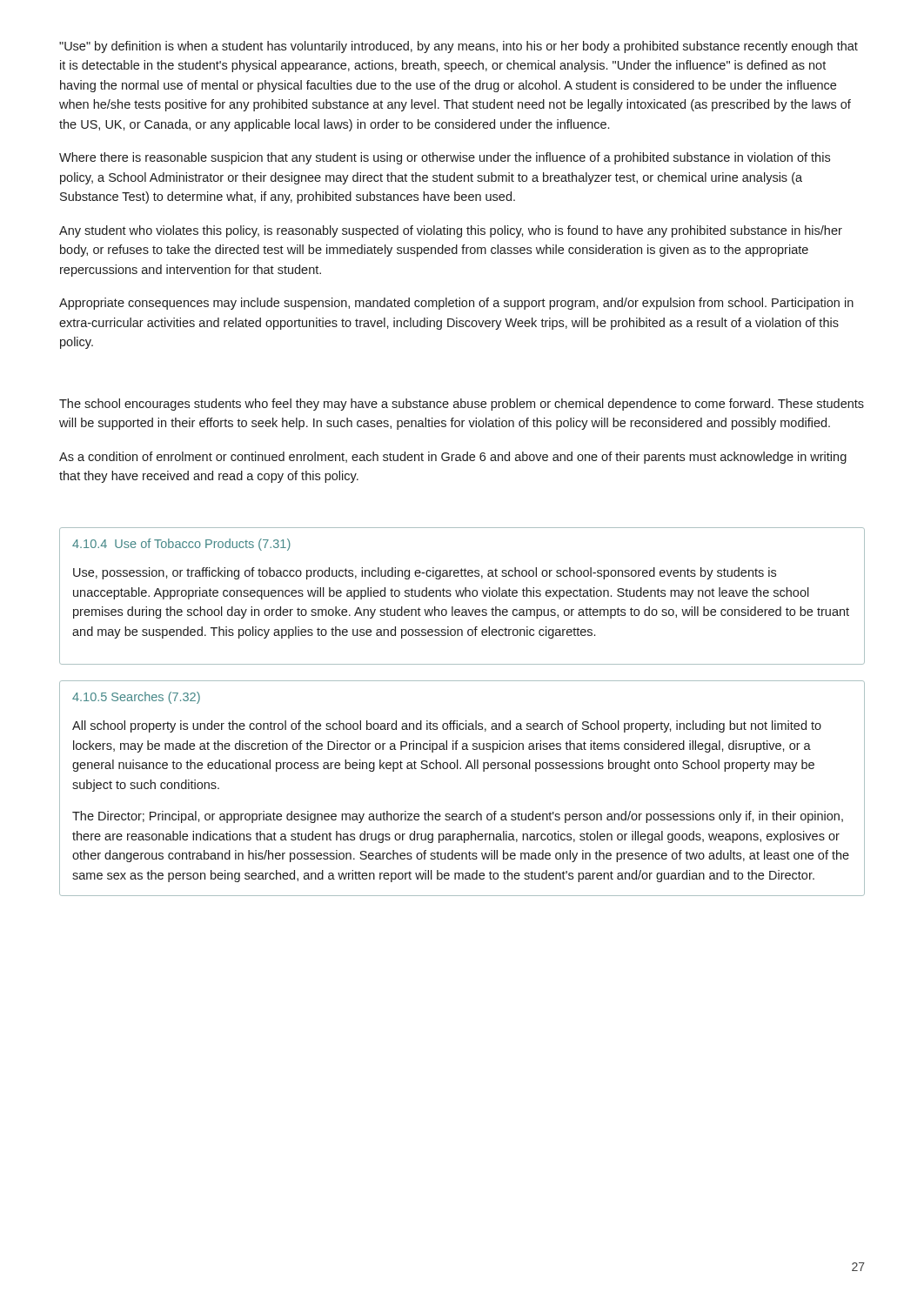
Task: Find the text block that says "All school property is under the"
Action: tap(462, 755)
